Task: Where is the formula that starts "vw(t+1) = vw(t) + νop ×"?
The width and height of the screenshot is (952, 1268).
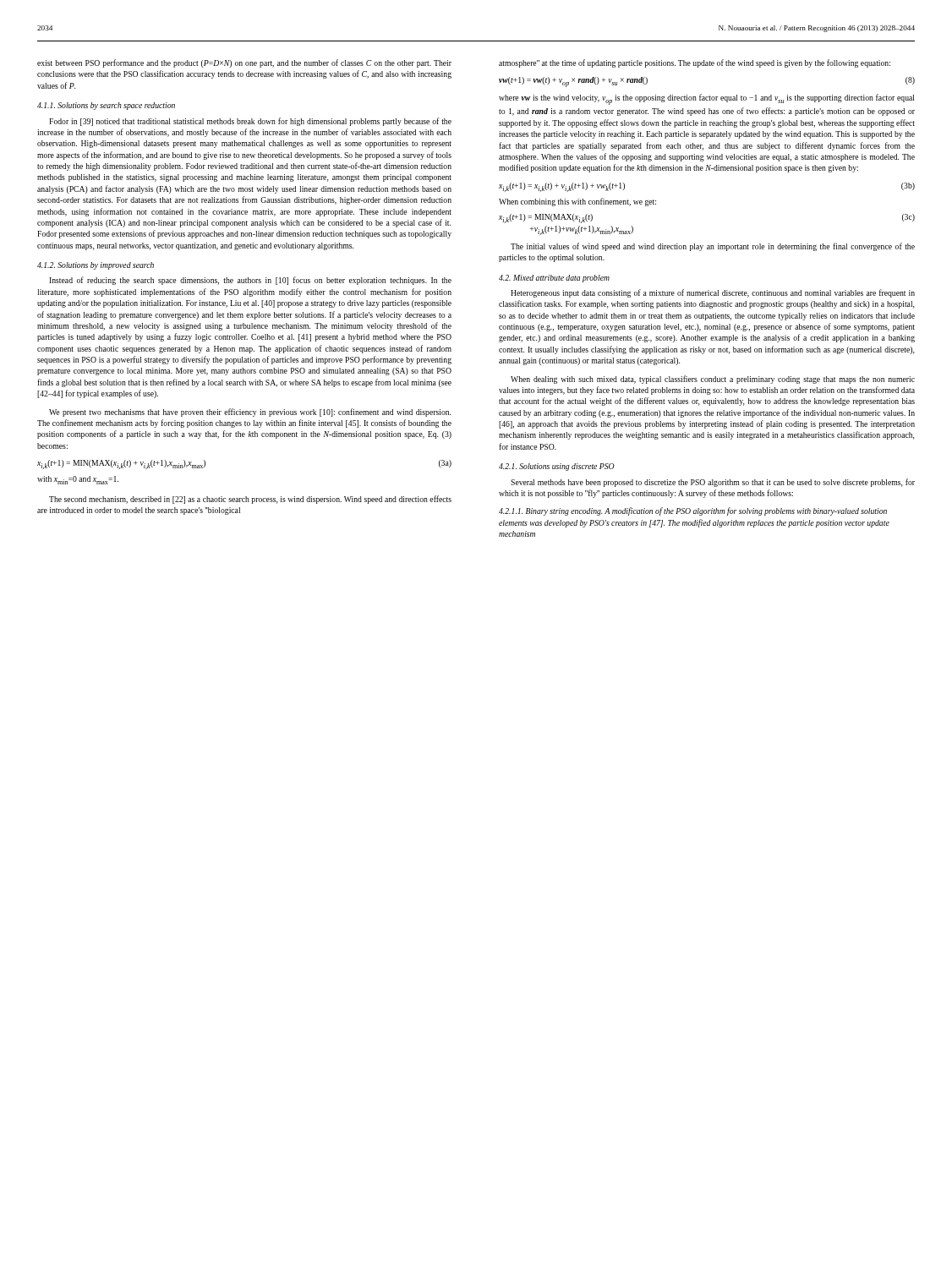Action: [x=573, y=81]
